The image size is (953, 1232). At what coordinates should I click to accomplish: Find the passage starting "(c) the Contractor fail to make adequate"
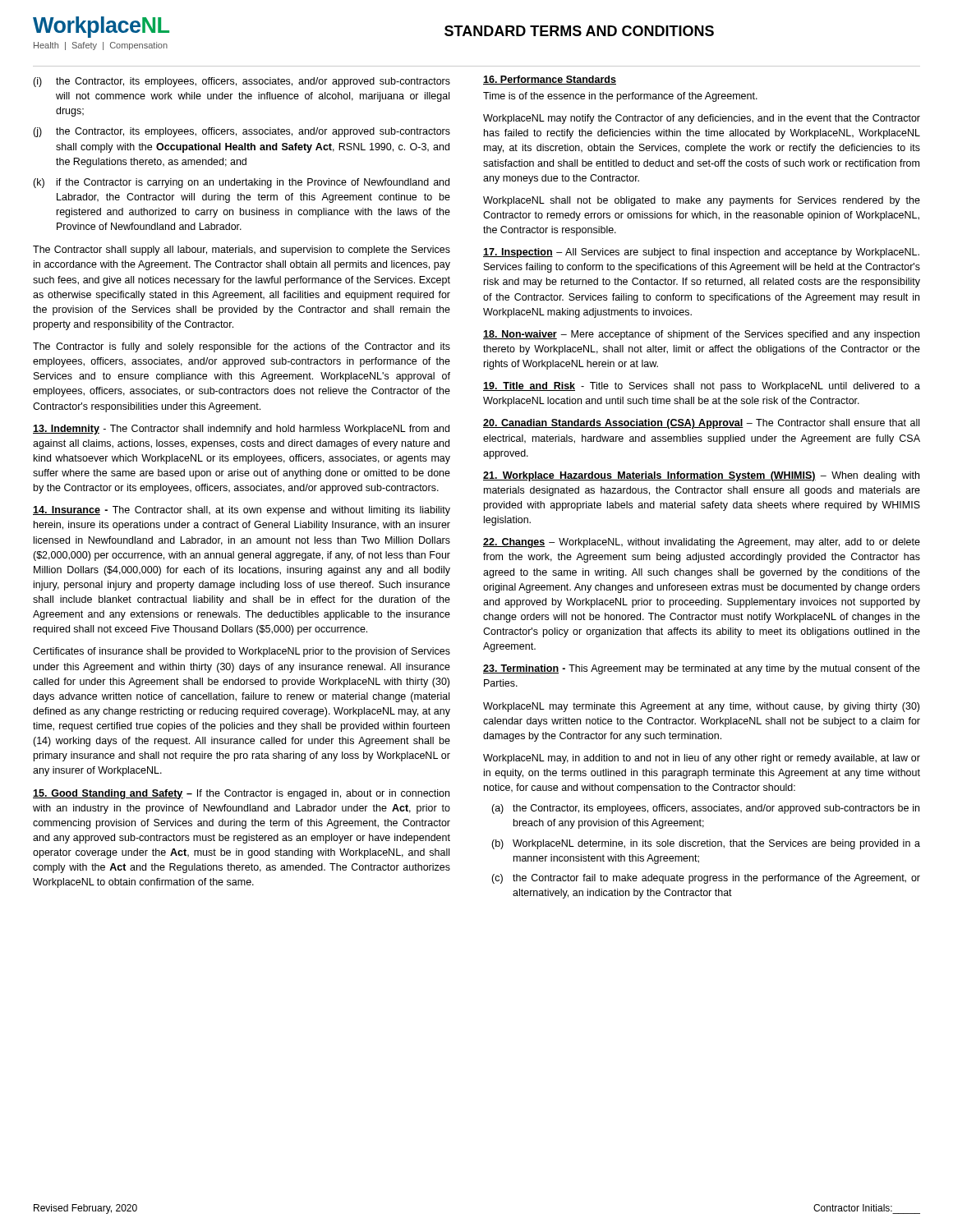click(706, 885)
